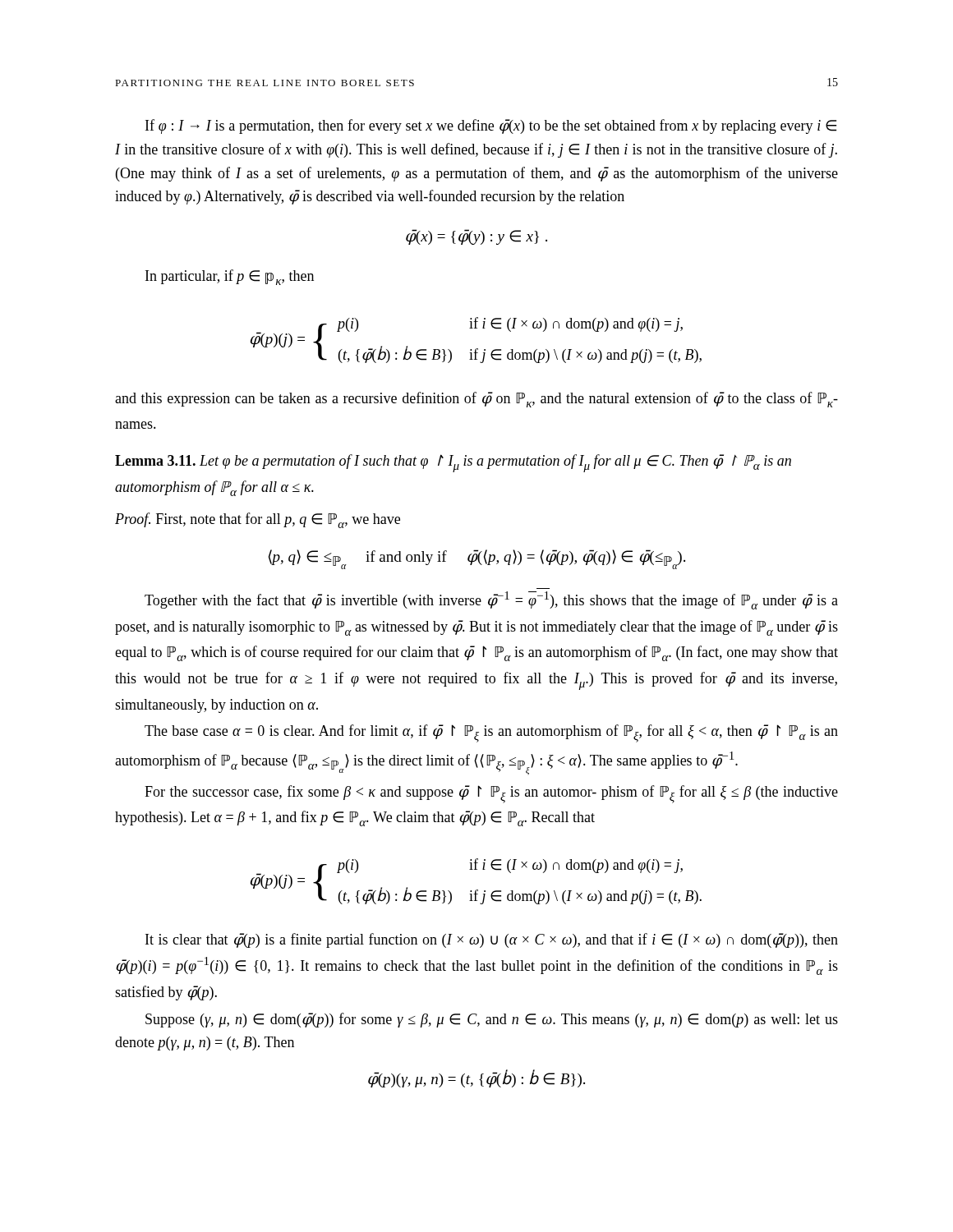This screenshot has width=953, height=1232.
Task: Click on the element starting "Proof. First, note that"
Action: (x=258, y=521)
